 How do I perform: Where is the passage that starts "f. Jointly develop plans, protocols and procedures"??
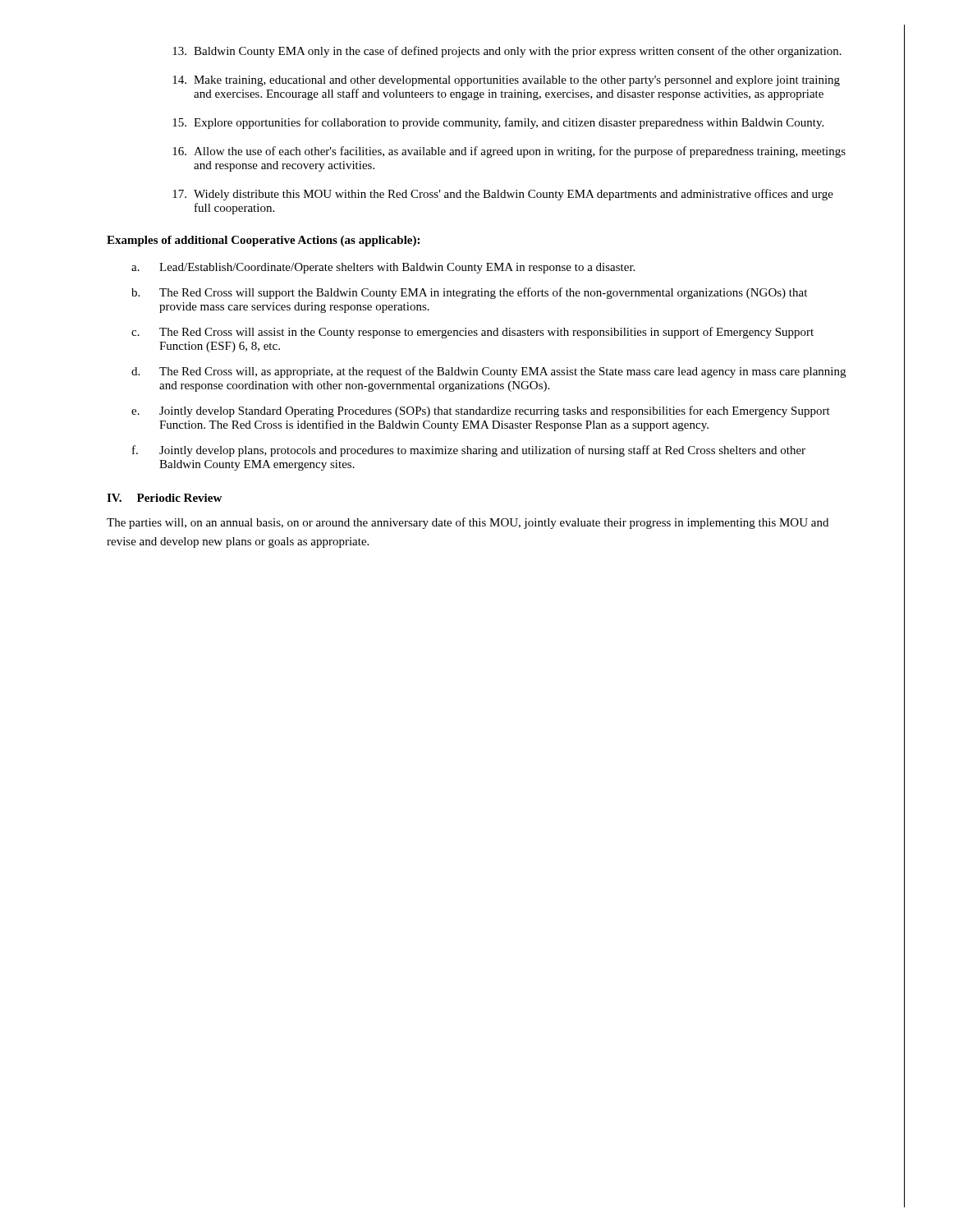coord(489,458)
